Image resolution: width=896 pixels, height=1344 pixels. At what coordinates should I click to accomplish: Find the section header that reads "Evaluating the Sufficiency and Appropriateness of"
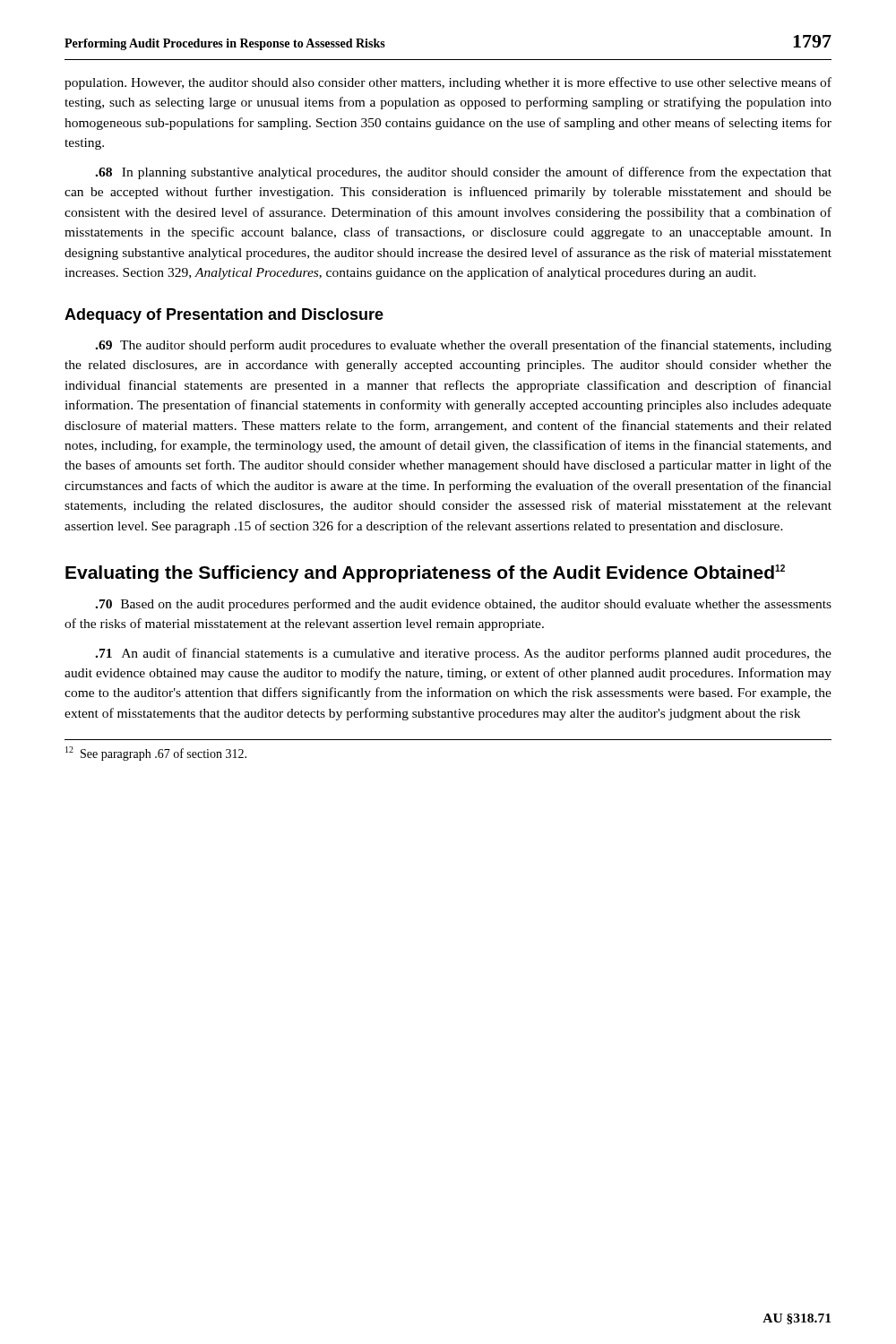(425, 572)
